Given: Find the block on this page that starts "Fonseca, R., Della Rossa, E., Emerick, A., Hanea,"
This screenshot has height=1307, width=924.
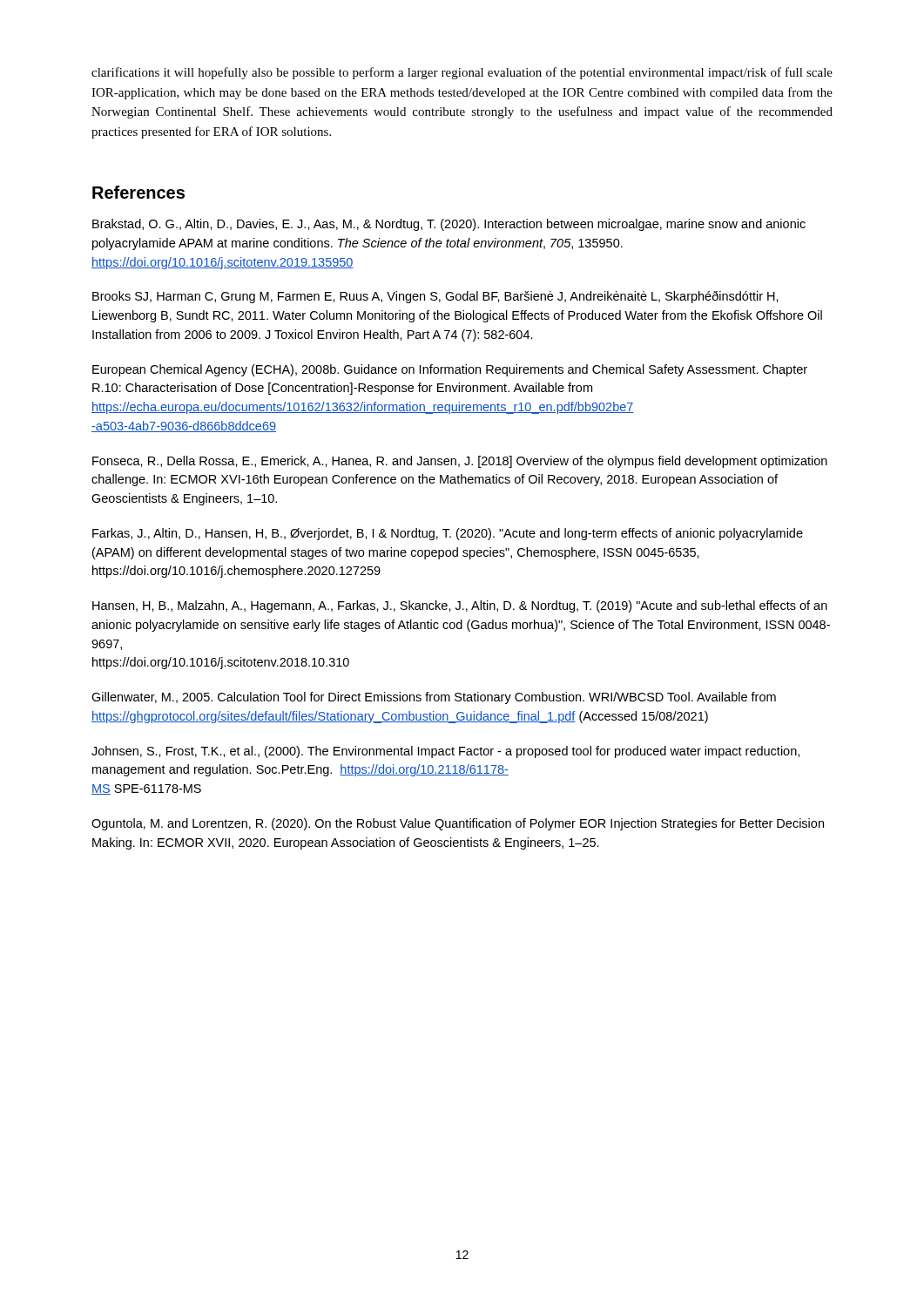Looking at the screenshot, I should (460, 479).
